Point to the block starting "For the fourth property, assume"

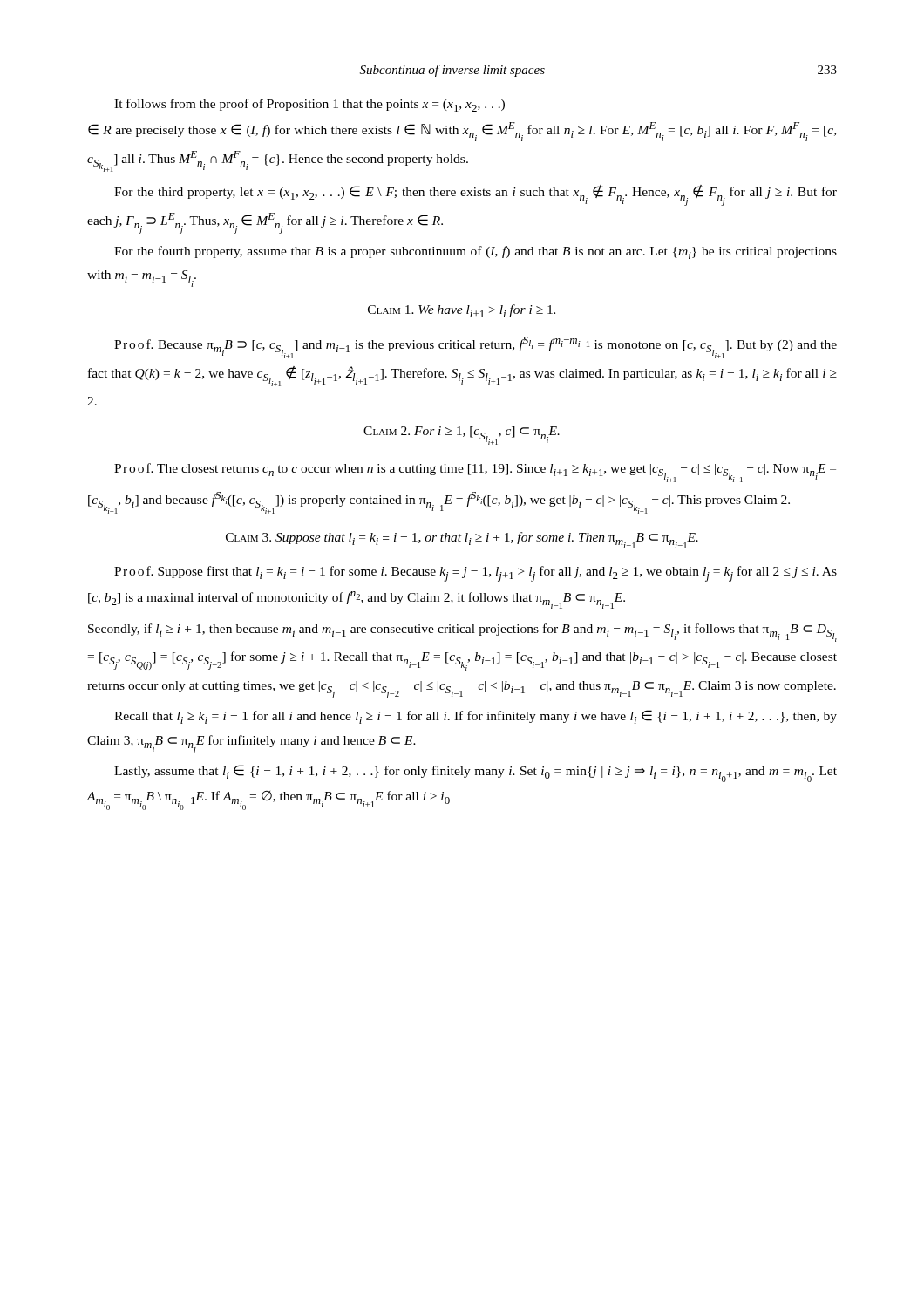pyautogui.click(x=462, y=266)
